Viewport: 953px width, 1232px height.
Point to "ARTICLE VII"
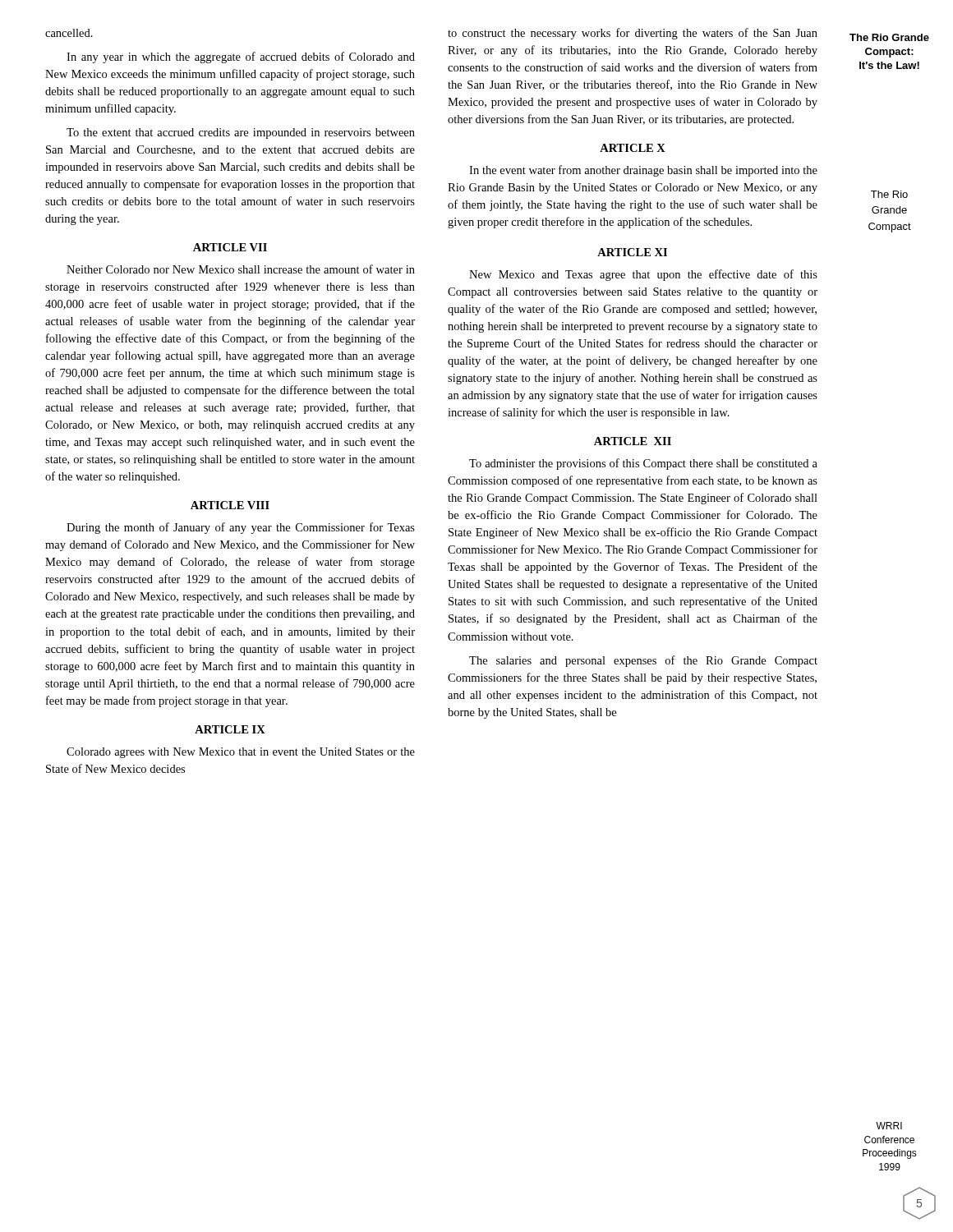tap(230, 247)
